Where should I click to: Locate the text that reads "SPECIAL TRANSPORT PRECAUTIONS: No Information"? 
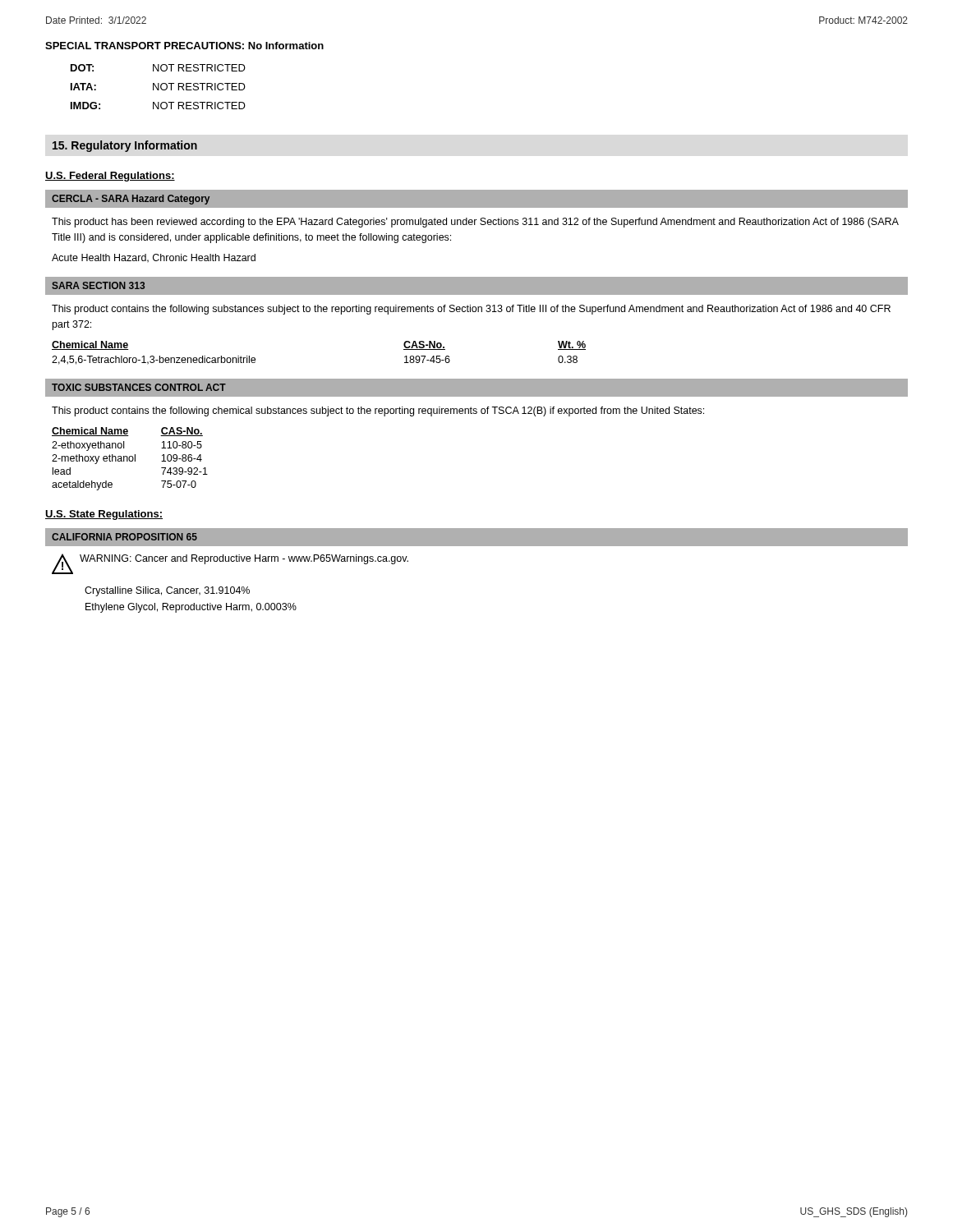click(x=185, y=46)
